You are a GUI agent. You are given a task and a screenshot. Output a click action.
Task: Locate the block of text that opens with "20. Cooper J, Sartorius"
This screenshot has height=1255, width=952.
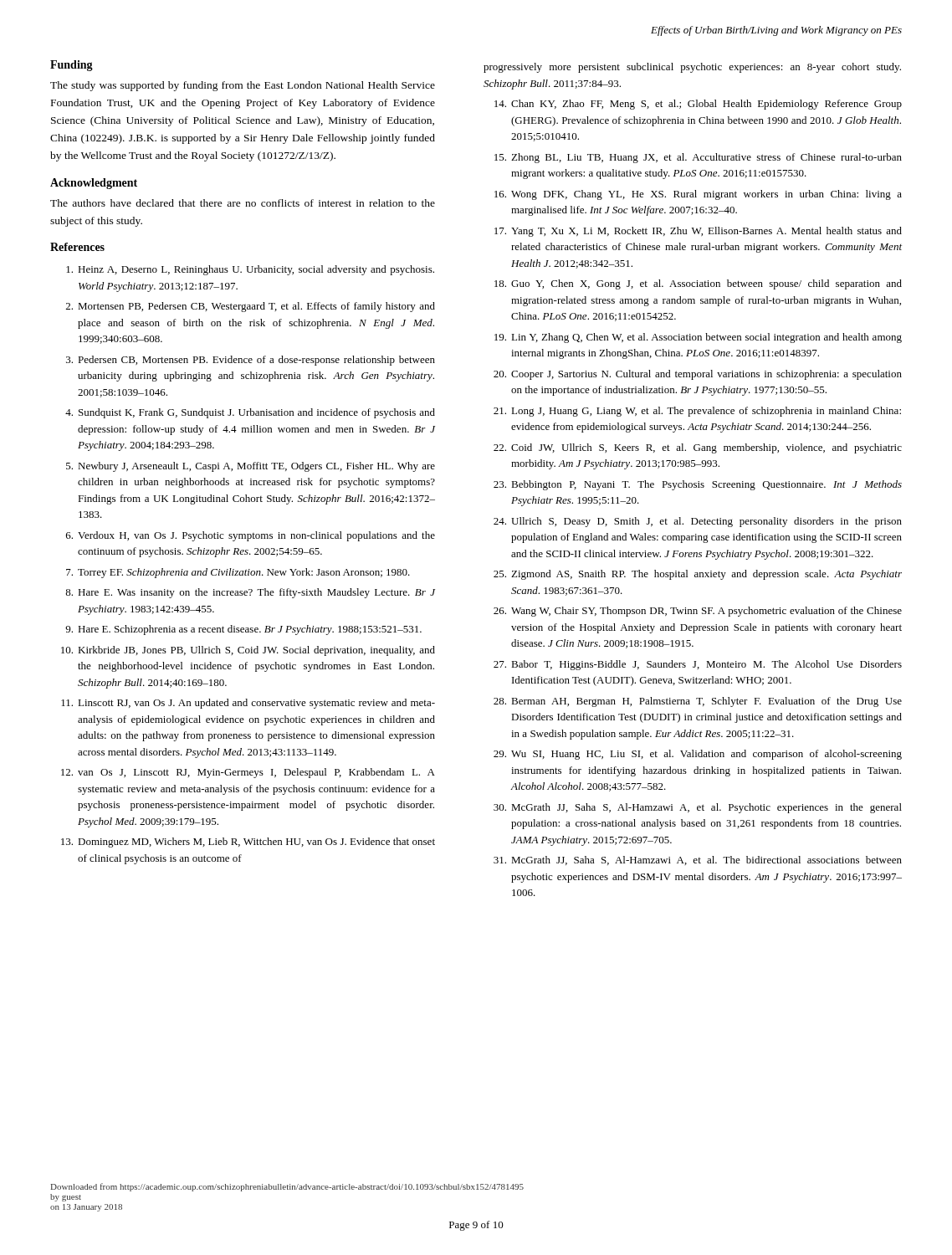pos(693,382)
